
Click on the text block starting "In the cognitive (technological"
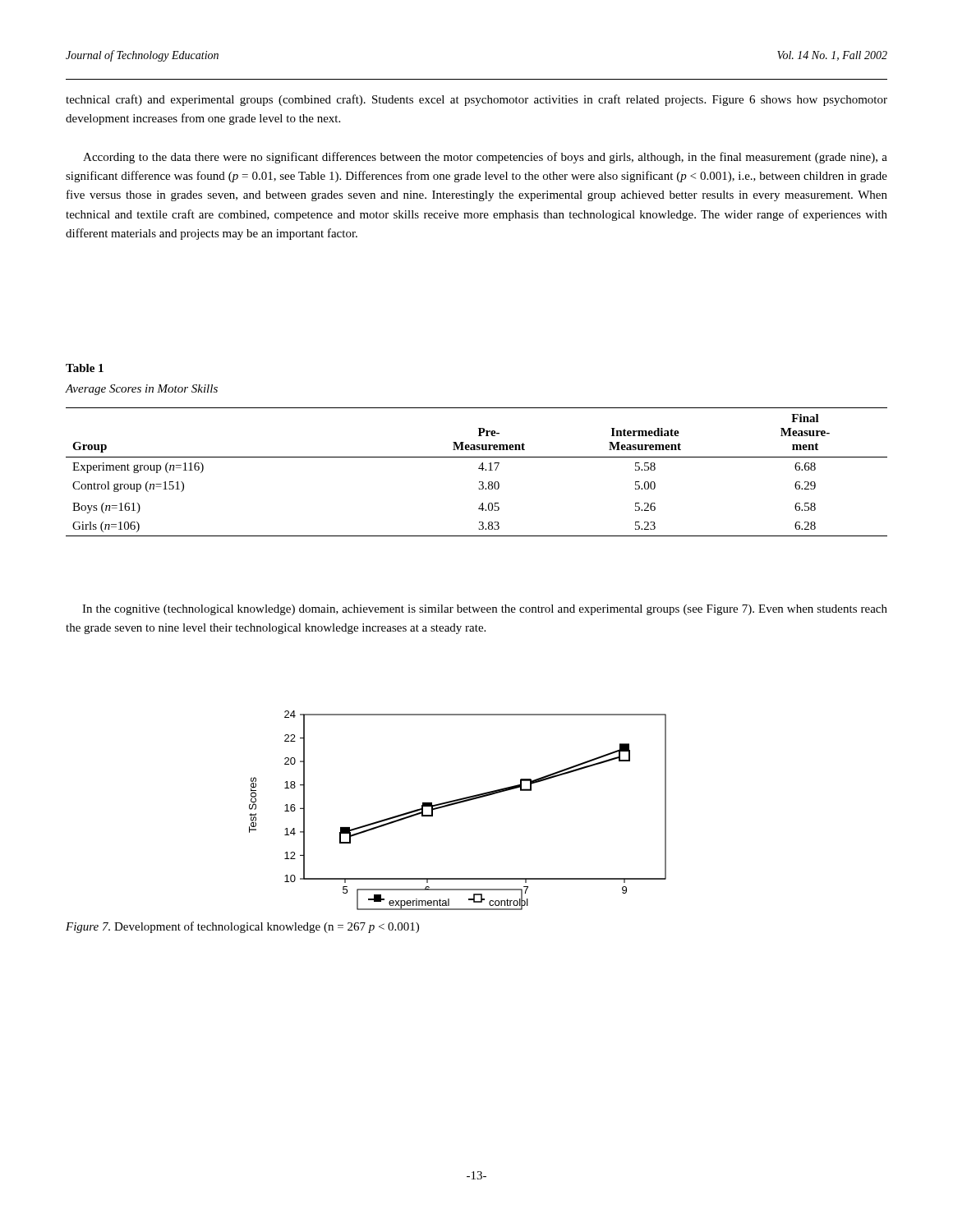(476, 618)
